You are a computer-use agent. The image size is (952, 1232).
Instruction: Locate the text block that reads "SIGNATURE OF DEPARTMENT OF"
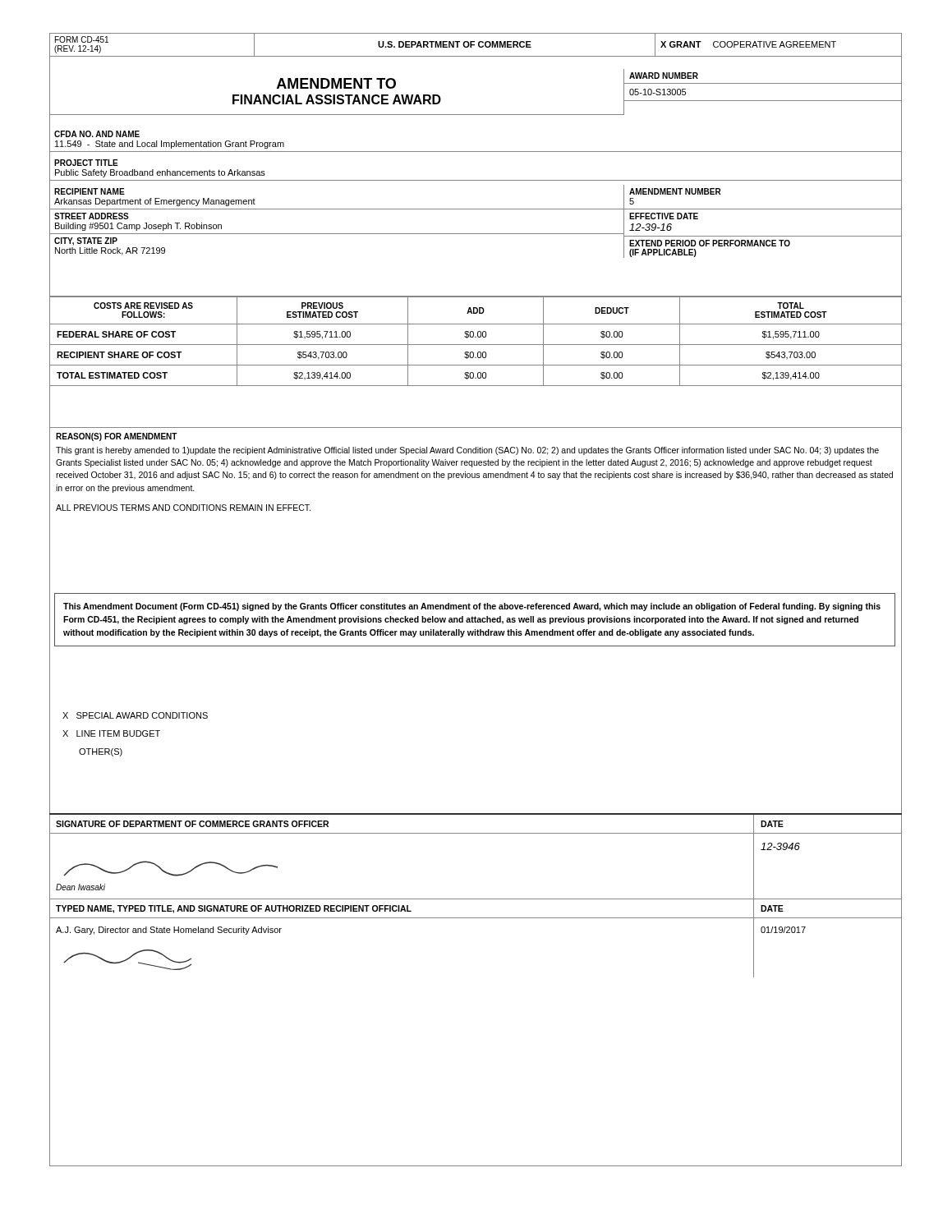click(x=192, y=824)
